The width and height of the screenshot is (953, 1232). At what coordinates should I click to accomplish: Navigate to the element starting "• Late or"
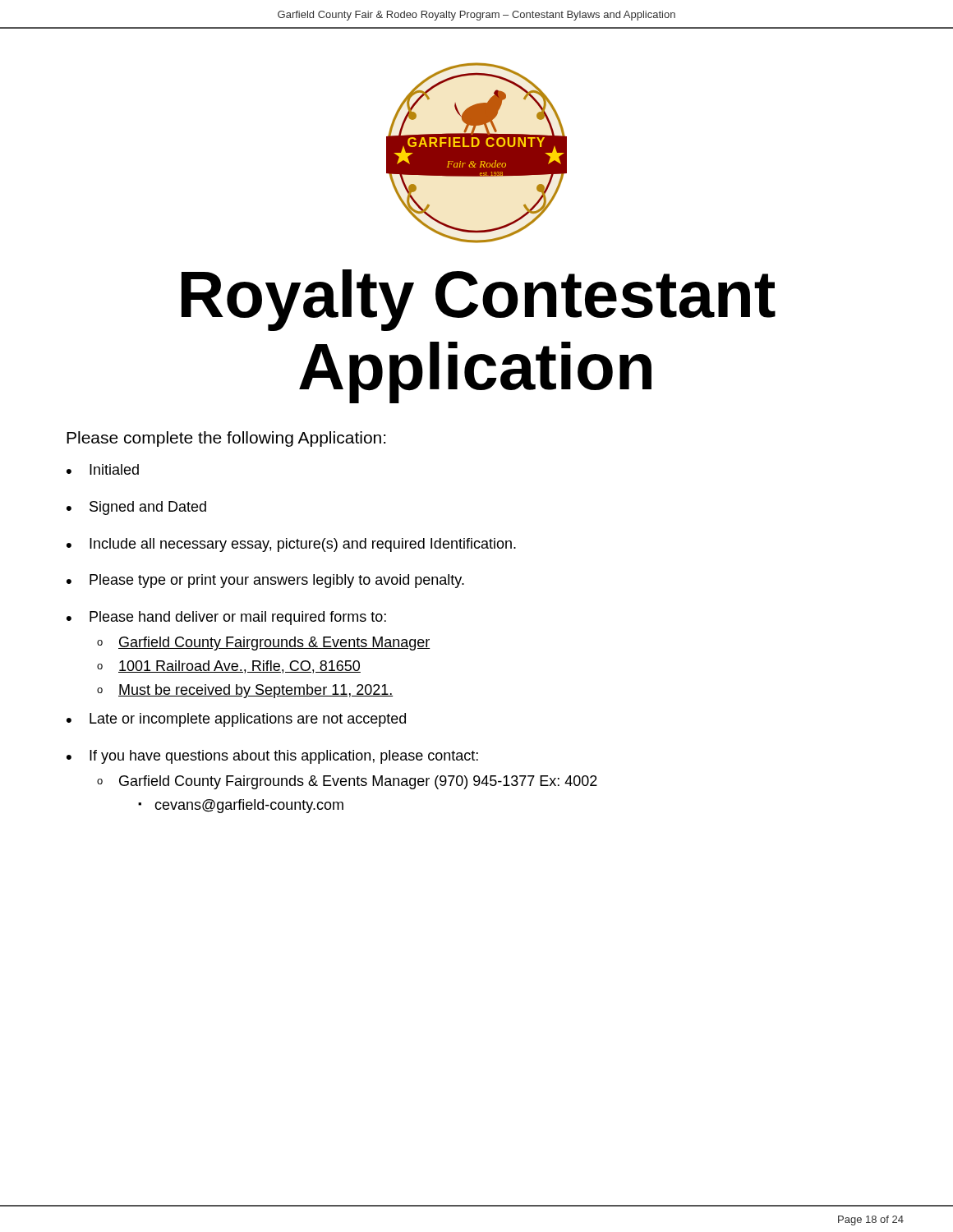point(236,721)
